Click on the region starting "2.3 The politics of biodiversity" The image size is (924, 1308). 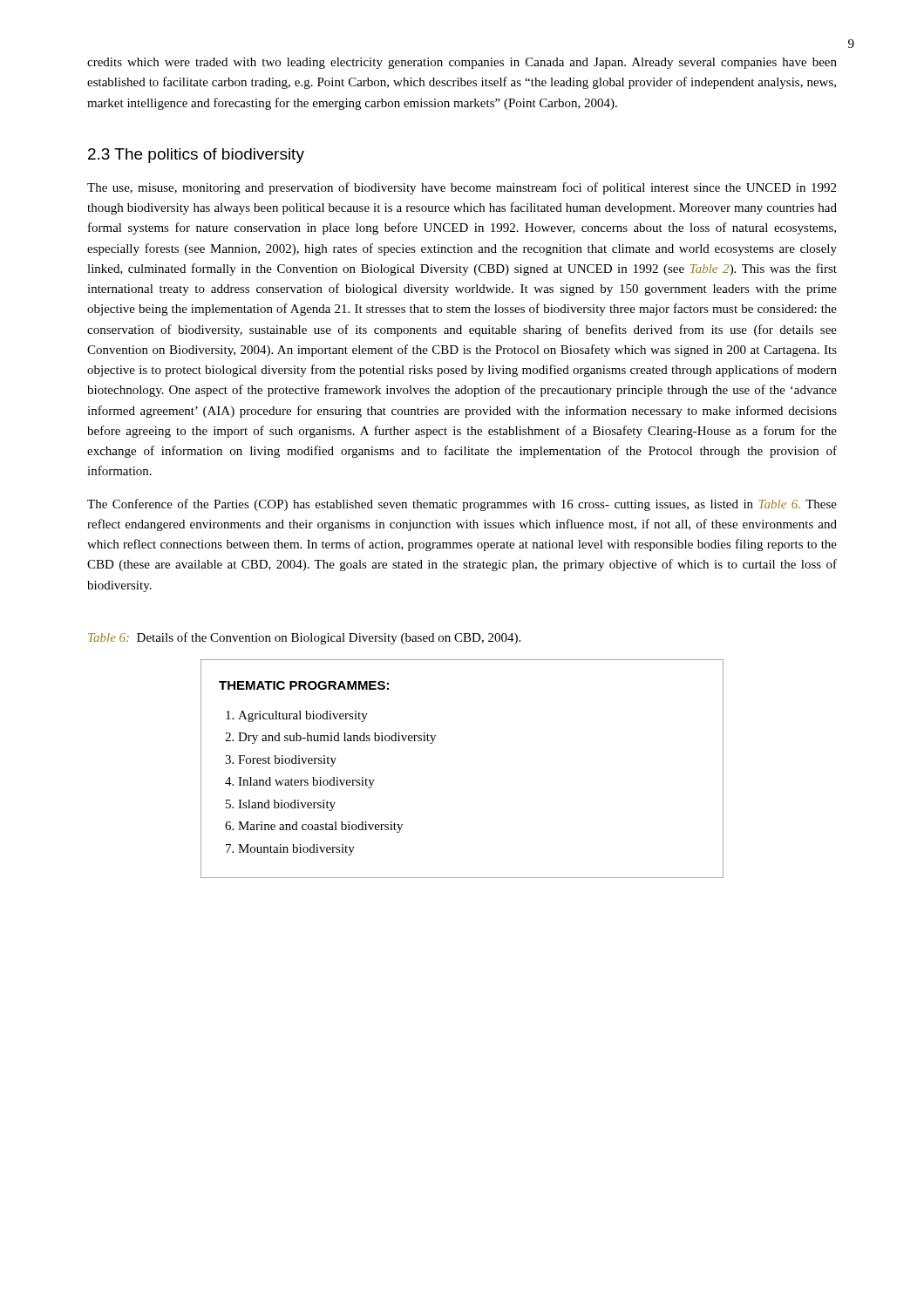click(196, 154)
